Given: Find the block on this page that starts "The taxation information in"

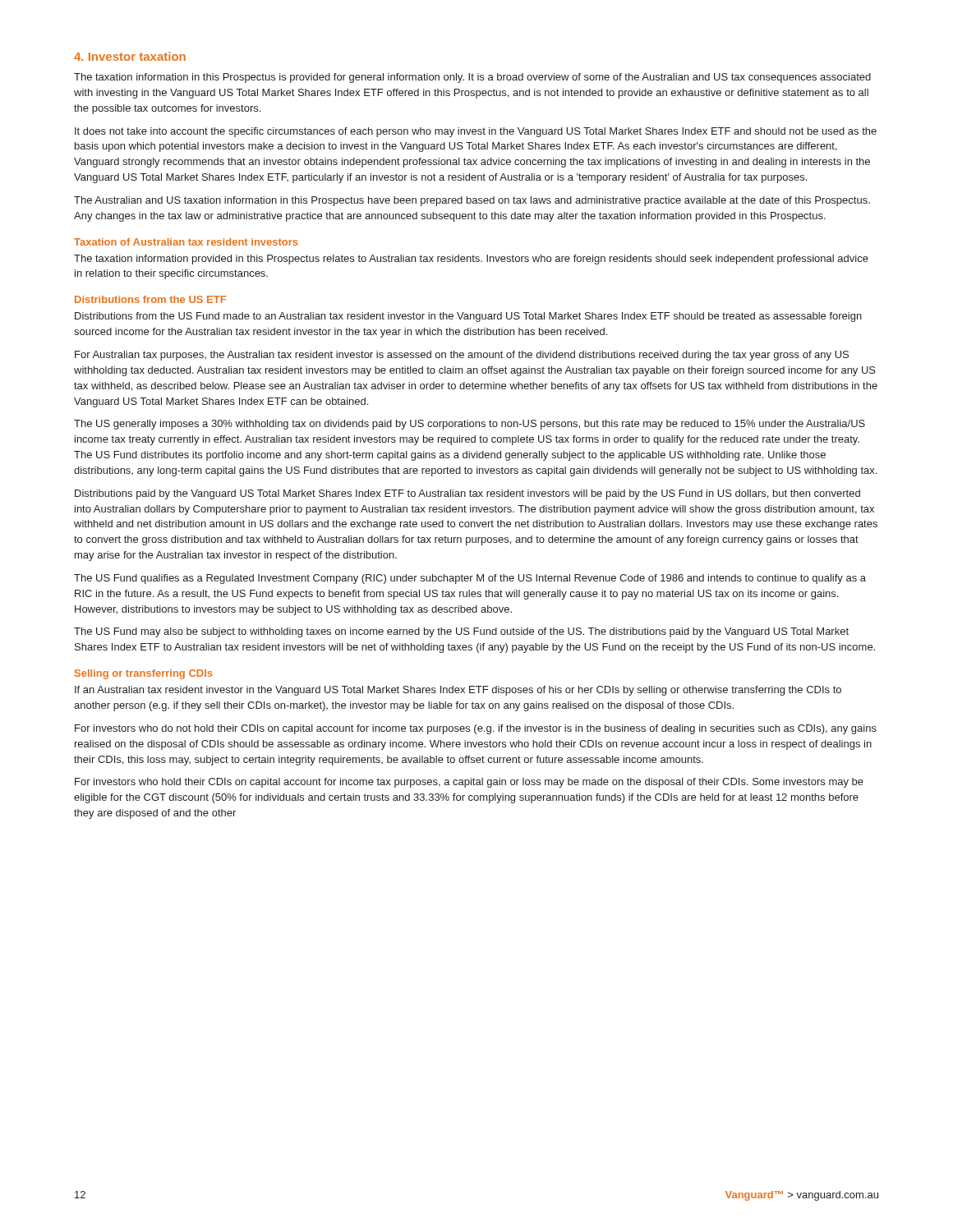Looking at the screenshot, I should [476, 93].
